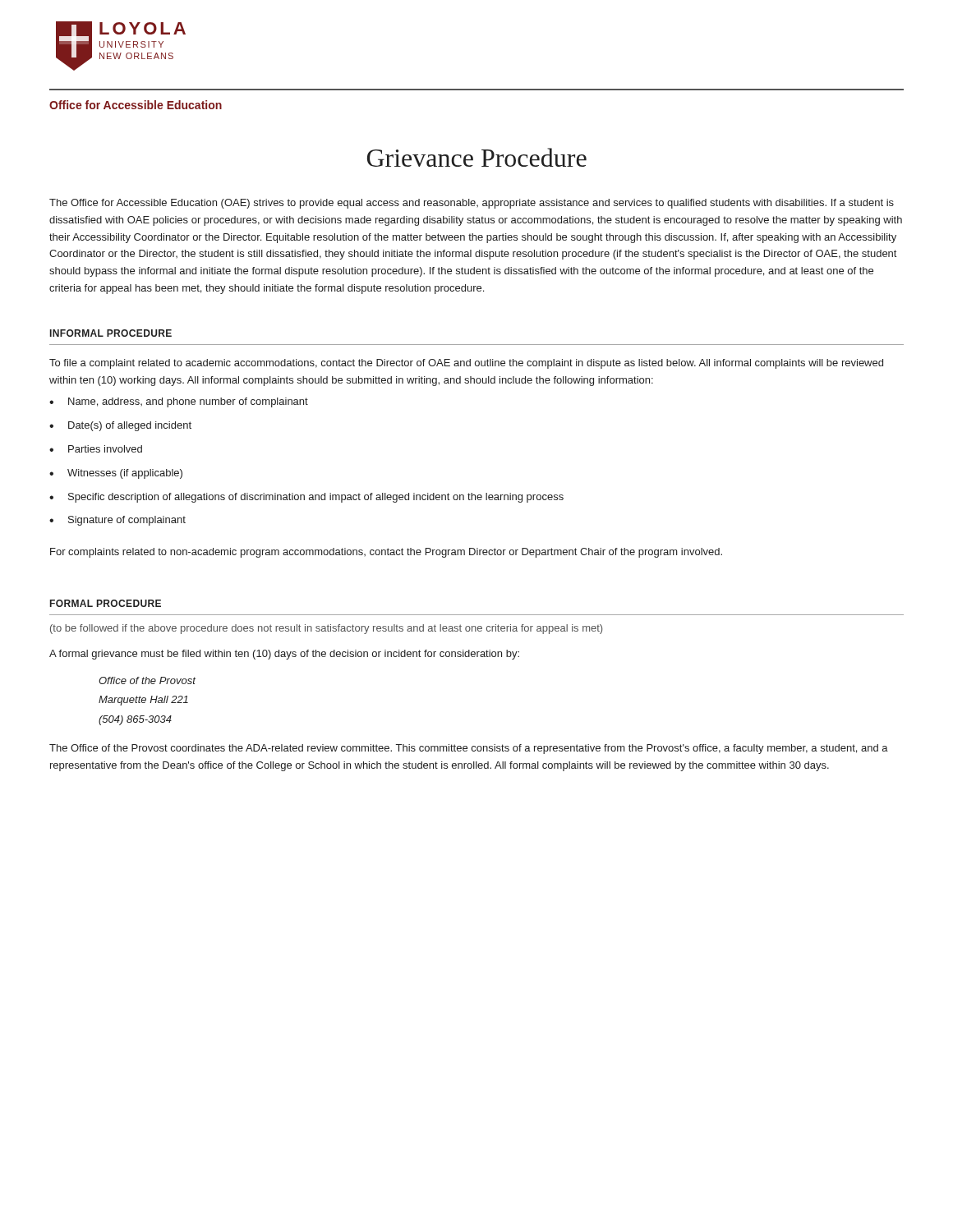This screenshot has height=1232, width=953.
Task: Where is the passage that starts "To file a complaint"?
Action: point(467,371)
